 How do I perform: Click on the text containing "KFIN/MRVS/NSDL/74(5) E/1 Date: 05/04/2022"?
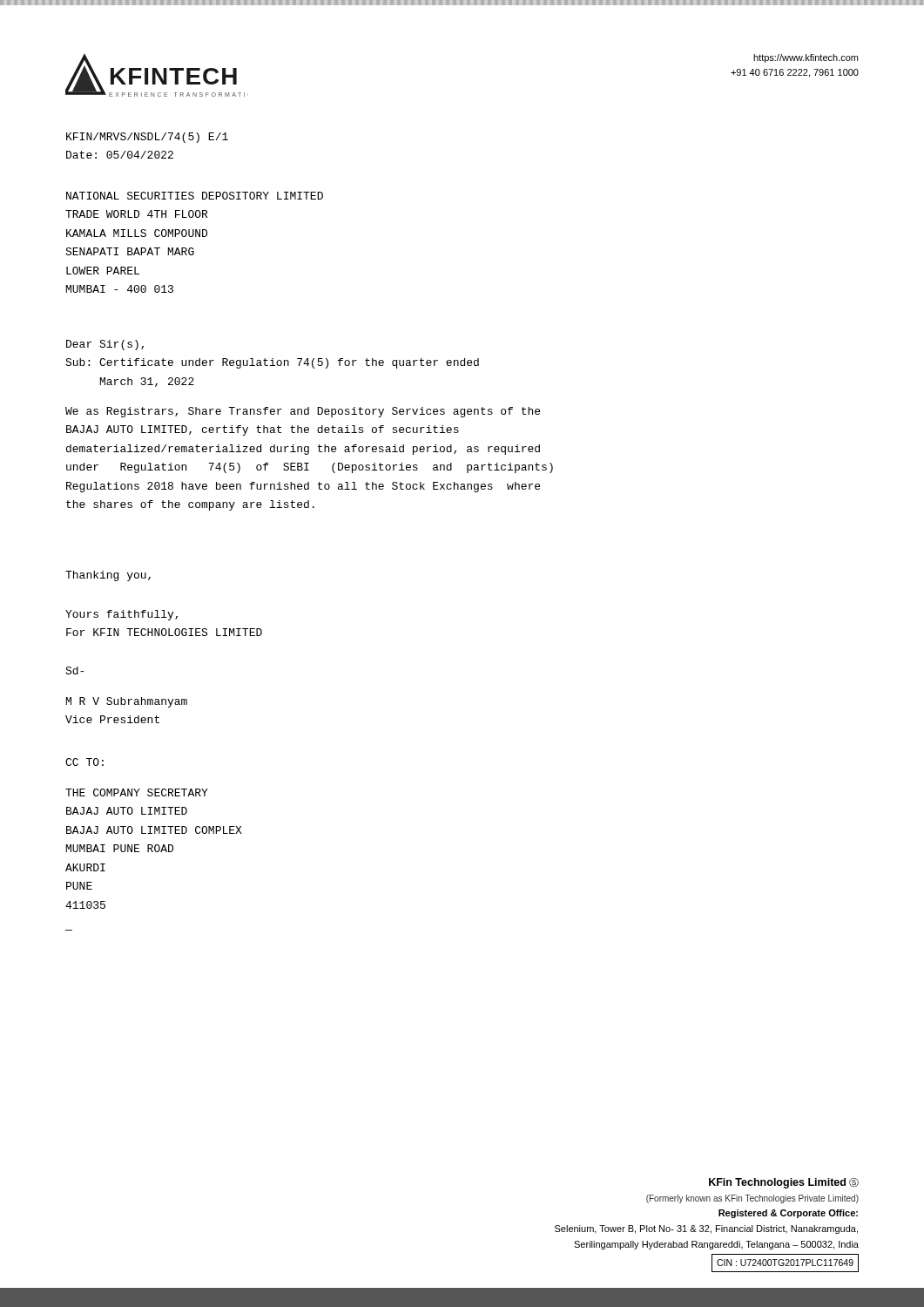[147, 146]
